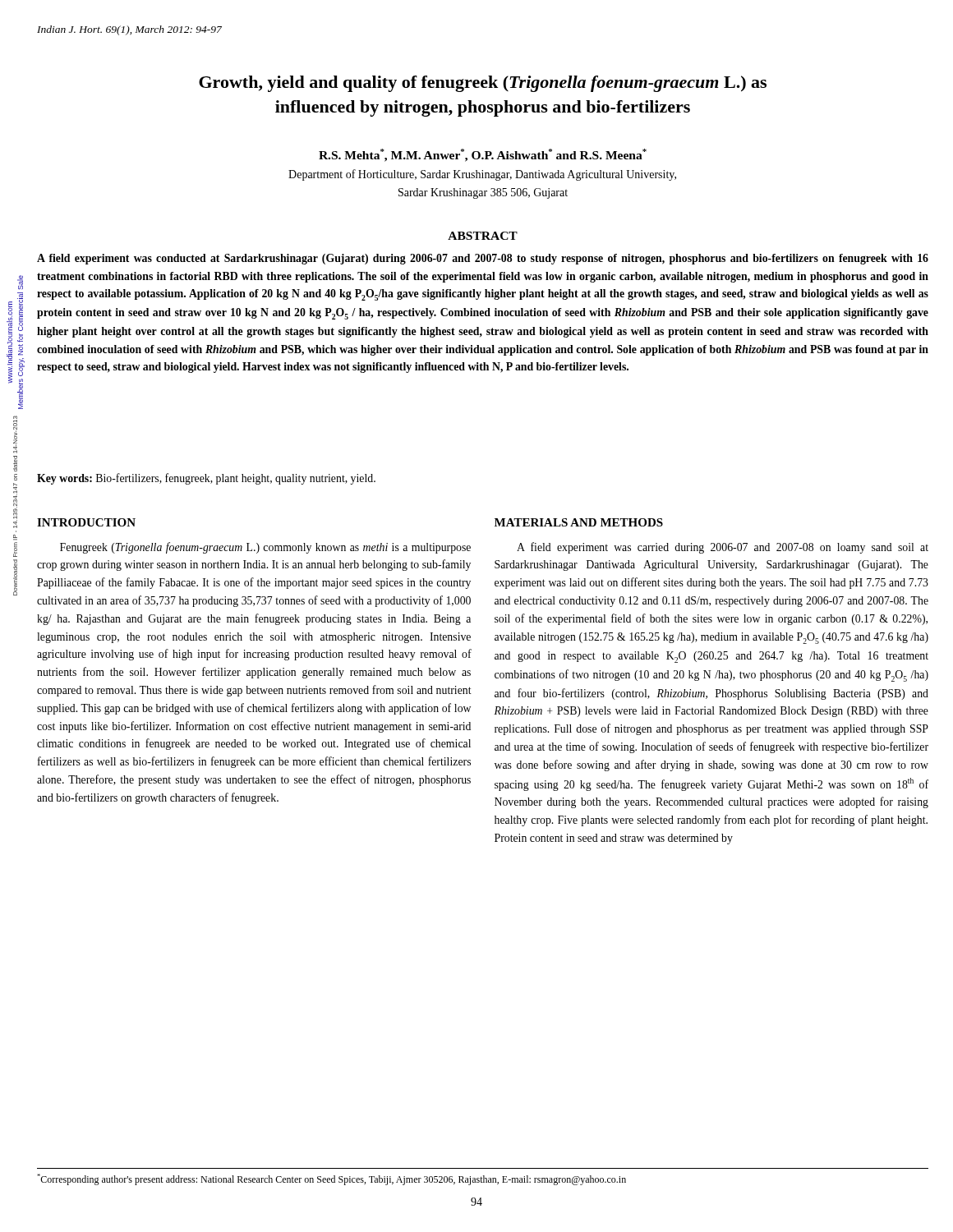Locate the block of text that opens with "INTRODUCTION Fenugreek (Trigonella foenum-graecum"
The image size is (953, 1232).
click(254, 660)
